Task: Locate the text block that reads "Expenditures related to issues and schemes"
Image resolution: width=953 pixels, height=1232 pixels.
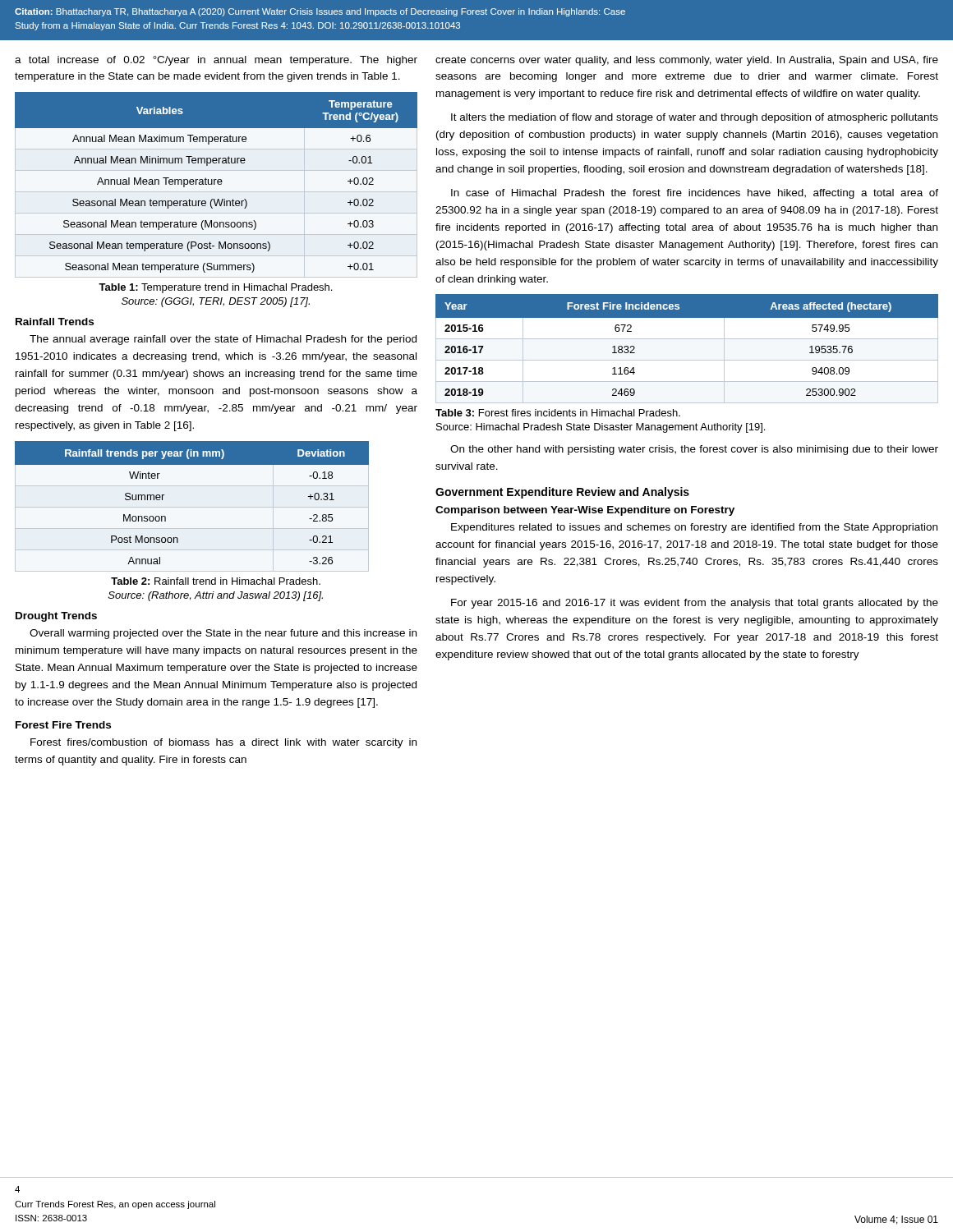Action: coord(687,554)
